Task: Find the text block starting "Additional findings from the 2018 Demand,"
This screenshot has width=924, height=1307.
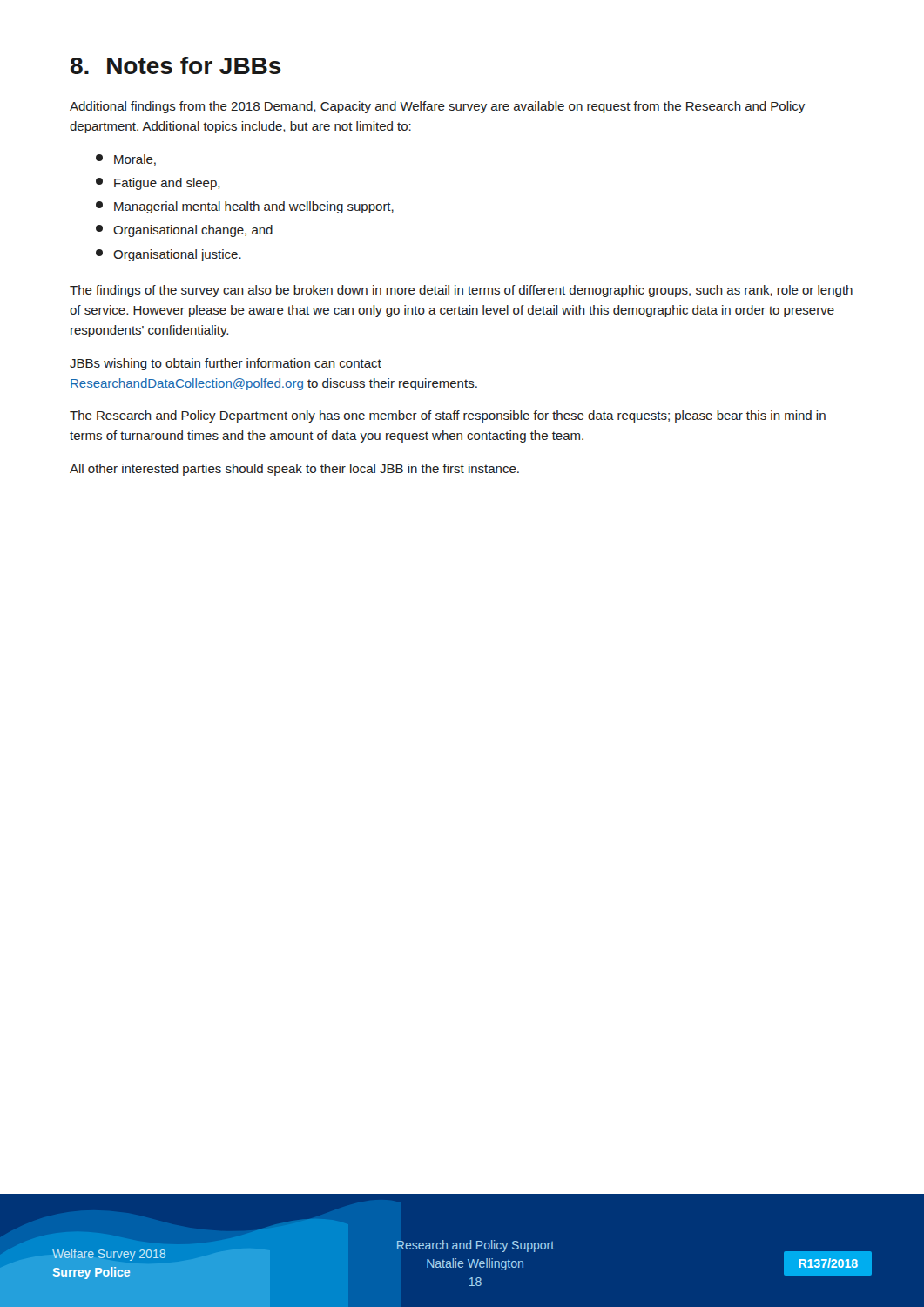Action: point(437,116)
